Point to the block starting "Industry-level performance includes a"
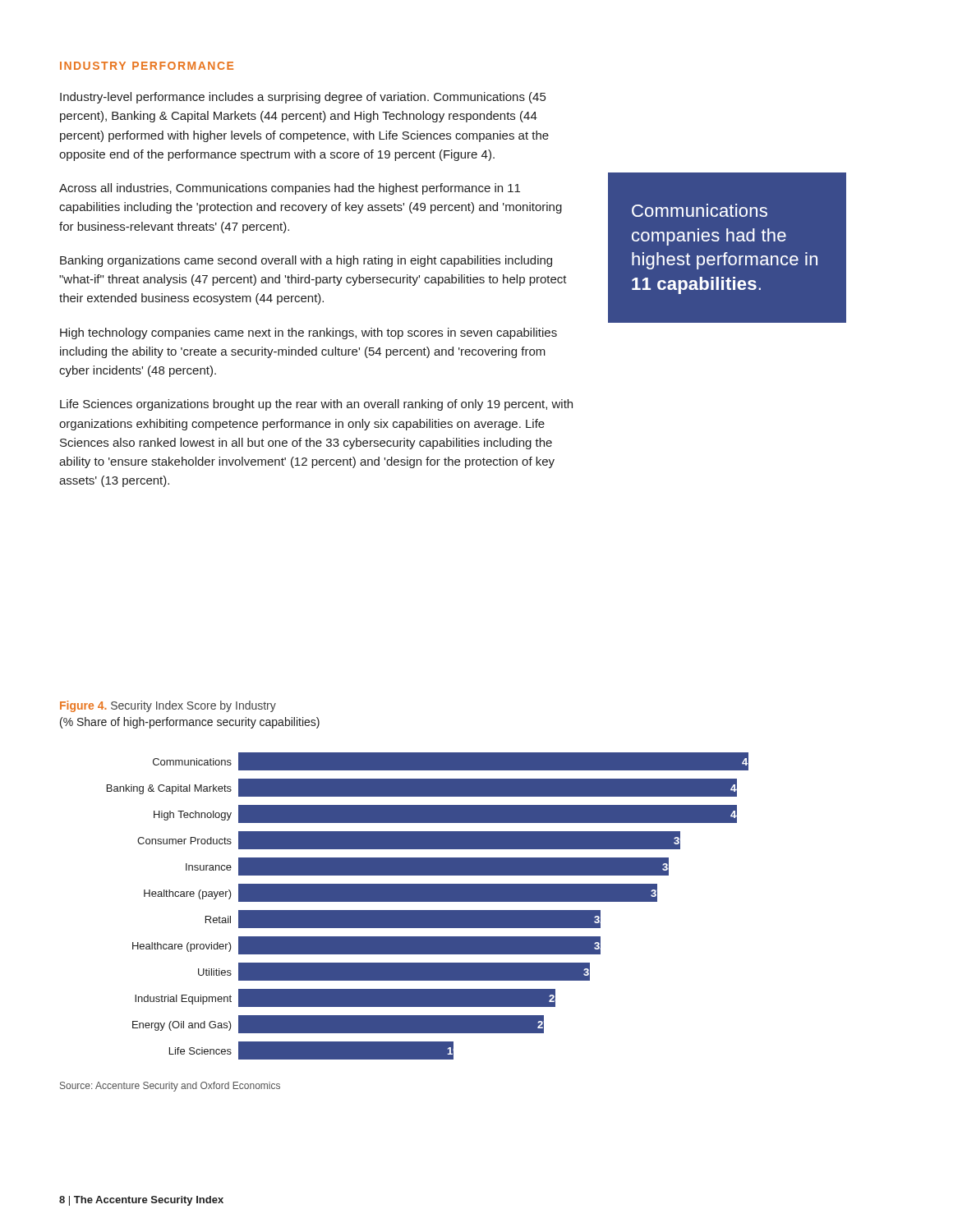Image resolution: width=953 pixels, height=1232 pixels. point(304,125)
